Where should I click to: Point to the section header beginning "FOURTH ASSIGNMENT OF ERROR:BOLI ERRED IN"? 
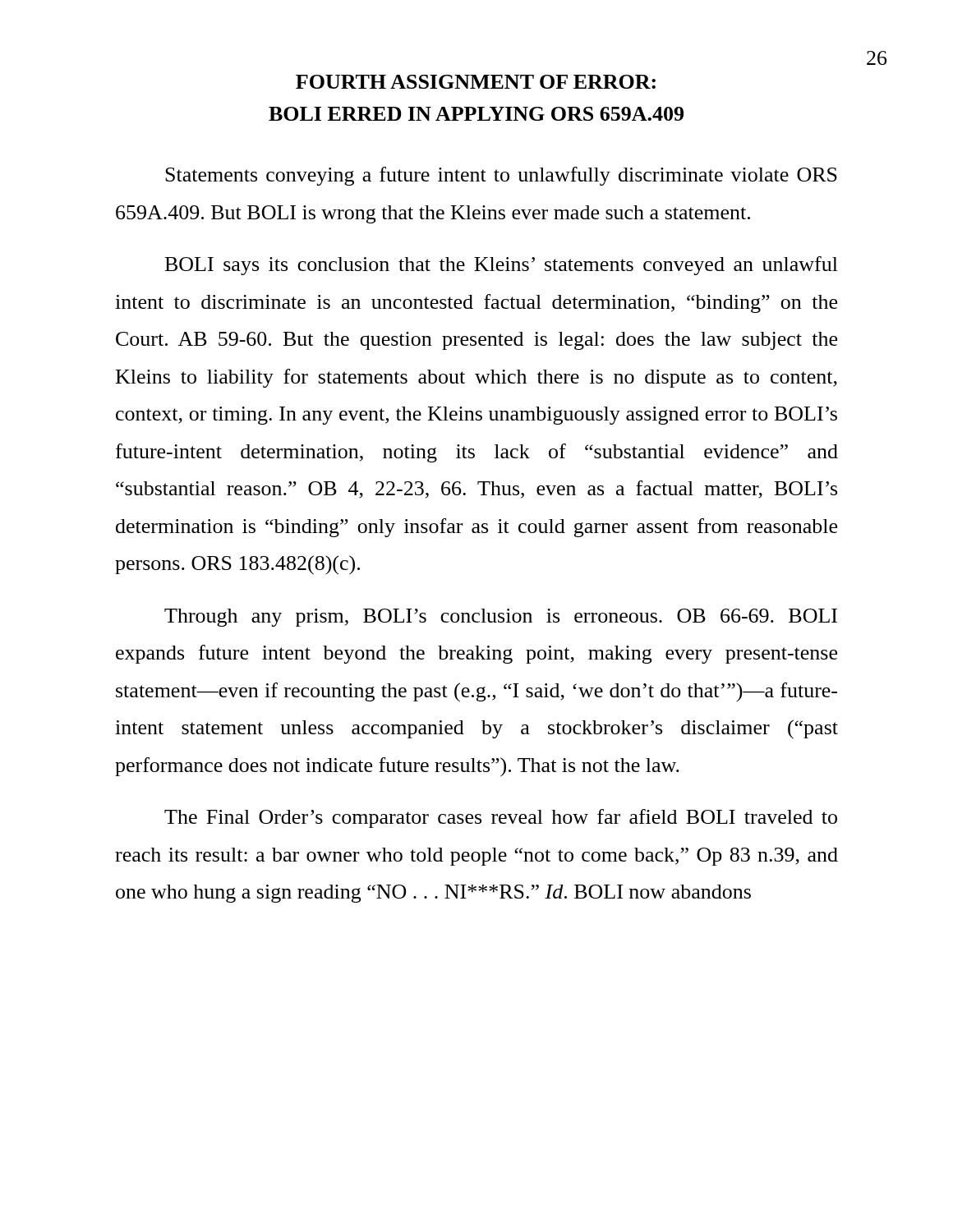pos(476,98)
